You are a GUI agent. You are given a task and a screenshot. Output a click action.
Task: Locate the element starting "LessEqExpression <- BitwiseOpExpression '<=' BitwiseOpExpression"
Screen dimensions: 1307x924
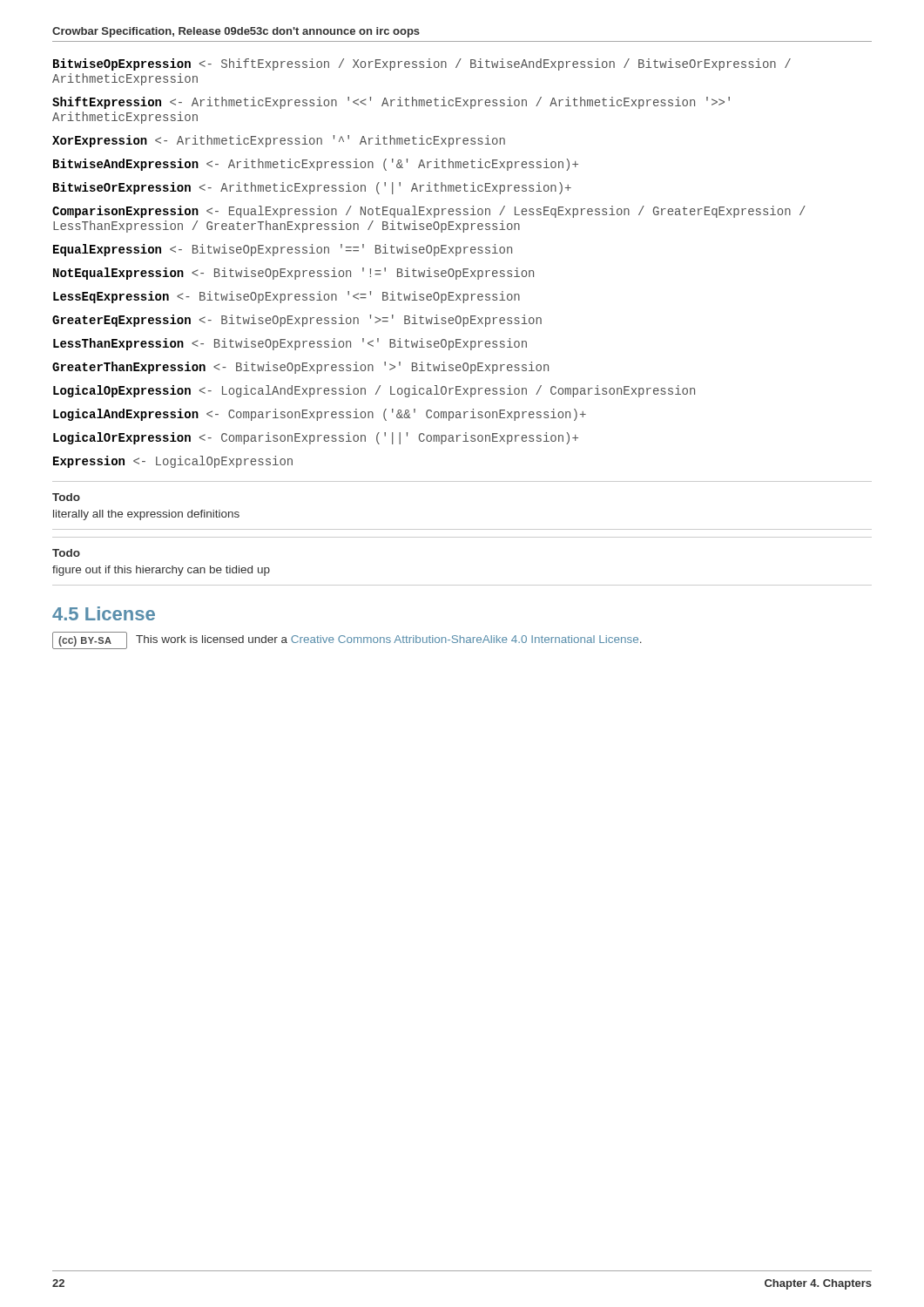[286, 297]
